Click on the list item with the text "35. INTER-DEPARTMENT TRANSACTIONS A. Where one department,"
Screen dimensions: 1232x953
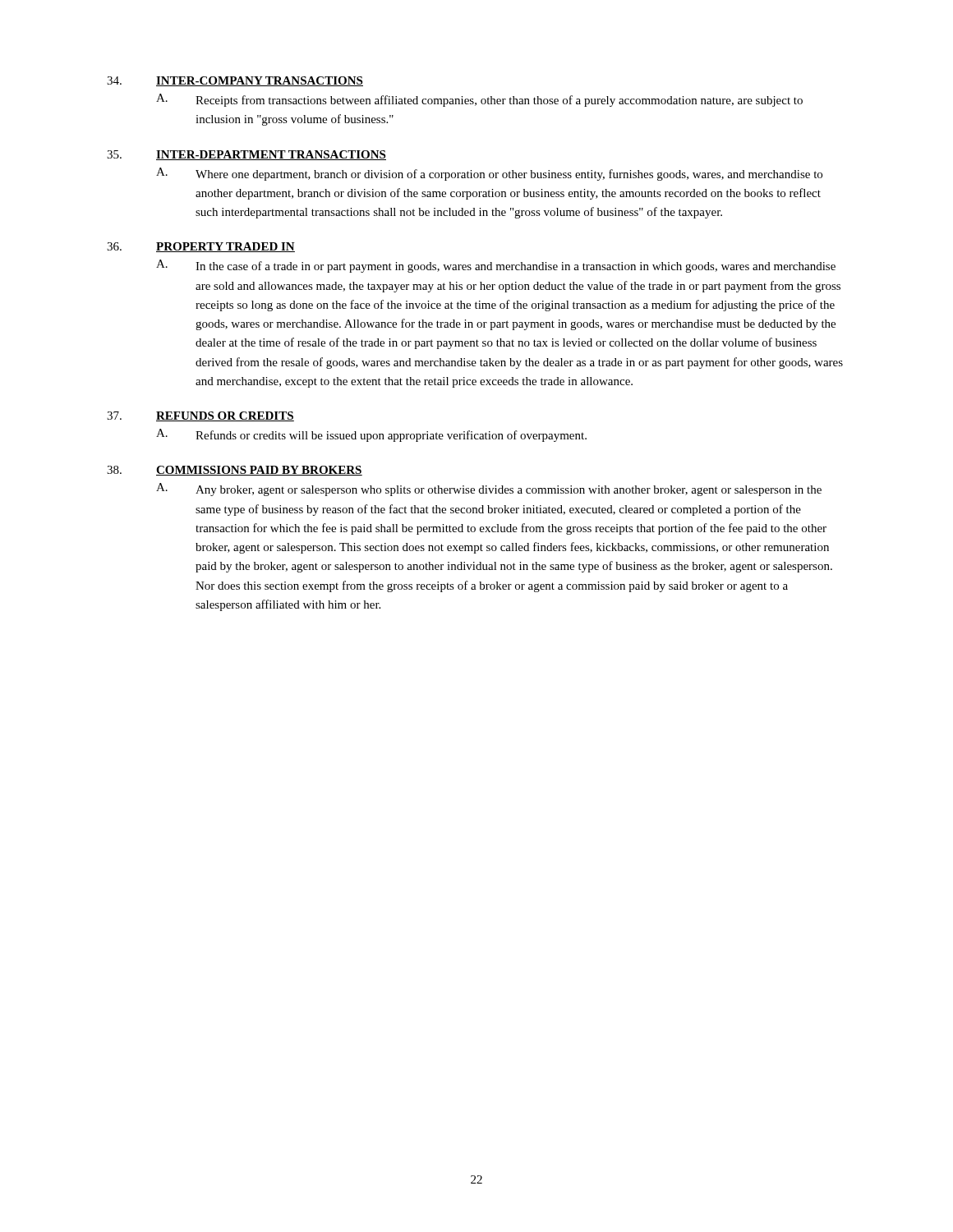(476, 185)
